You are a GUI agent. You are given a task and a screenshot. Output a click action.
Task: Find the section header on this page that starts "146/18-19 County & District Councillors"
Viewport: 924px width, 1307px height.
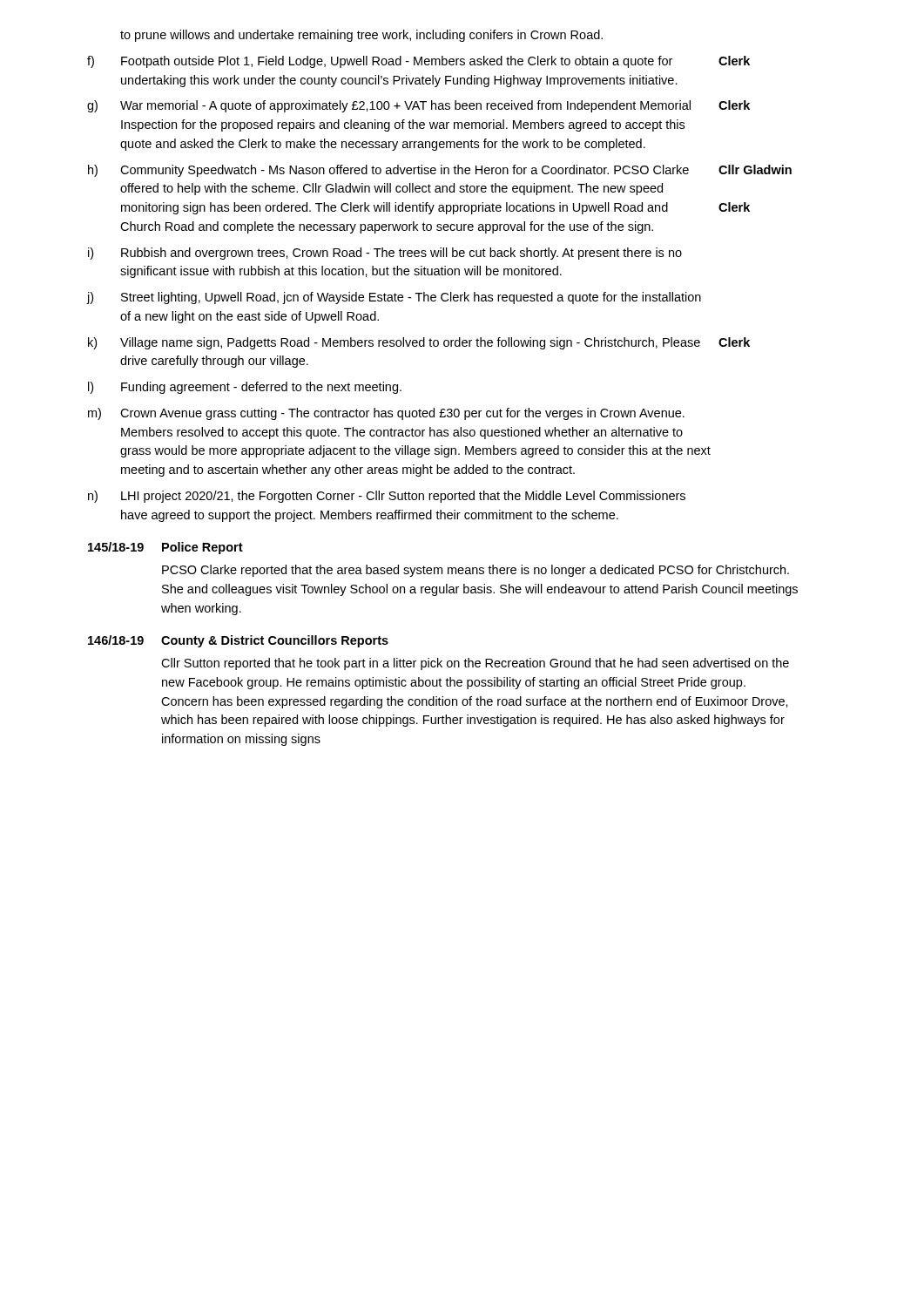click(238, 641)
